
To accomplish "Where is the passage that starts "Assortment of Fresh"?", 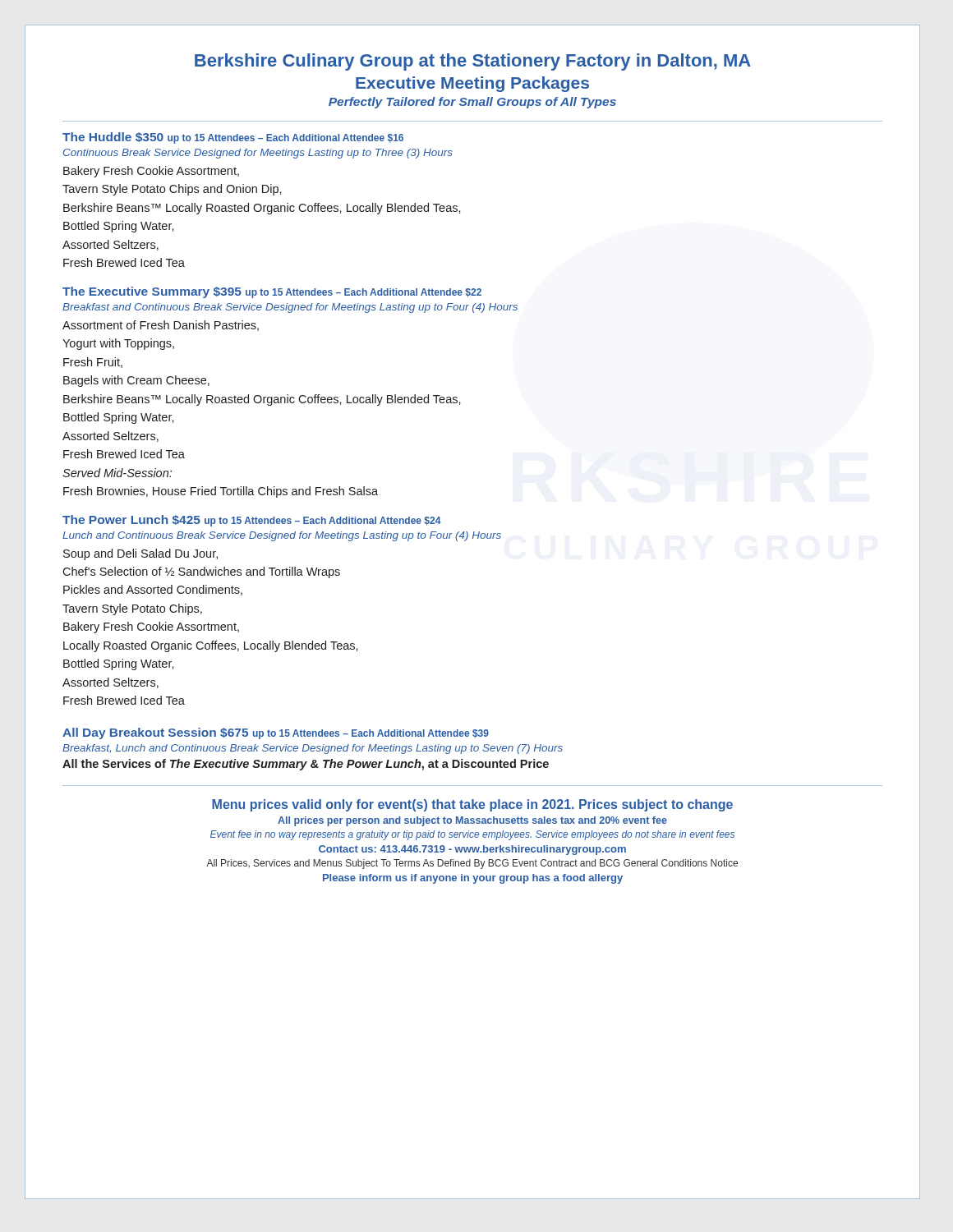I will tap(161, 325).
